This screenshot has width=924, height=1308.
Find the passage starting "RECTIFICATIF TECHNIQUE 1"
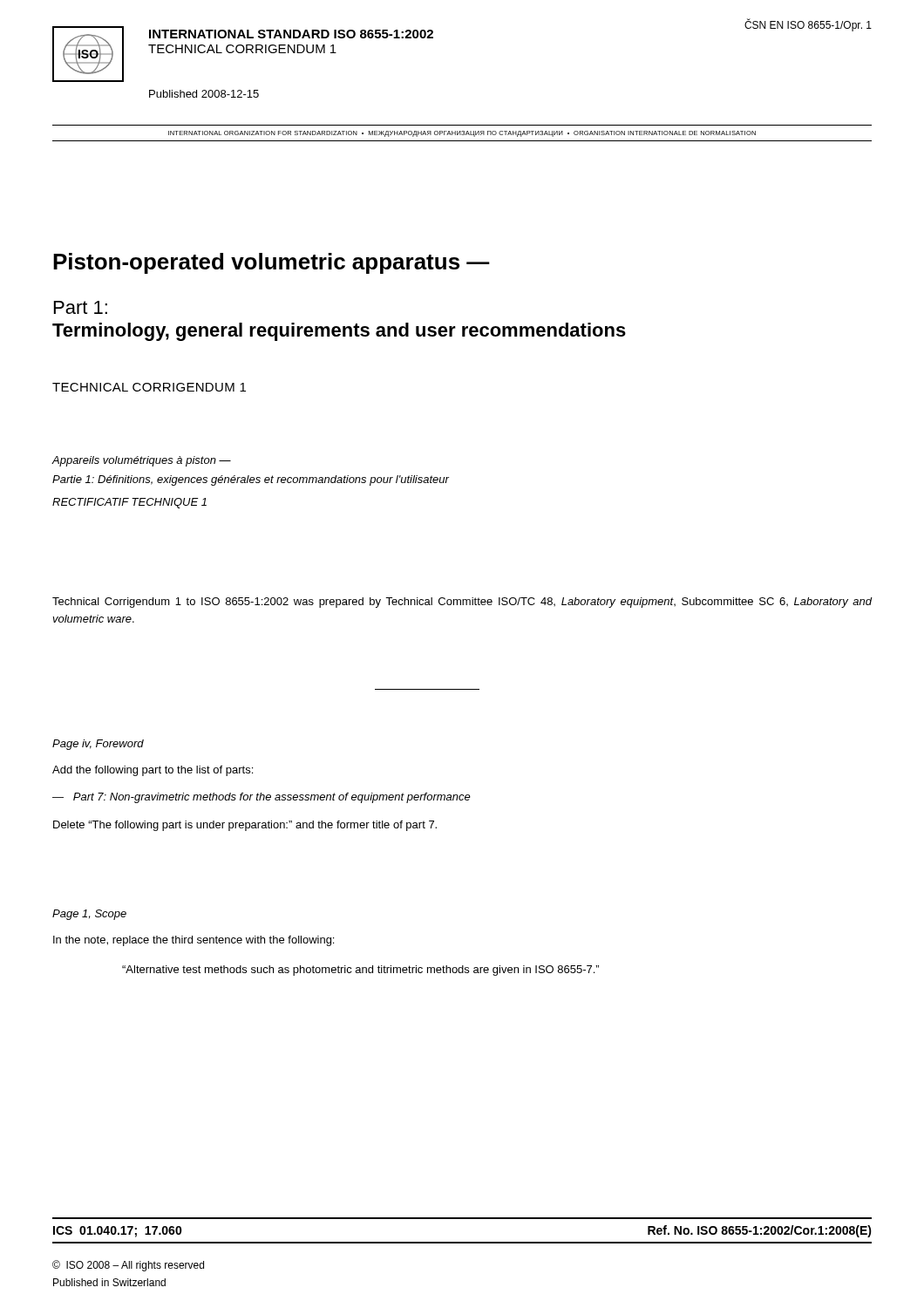130,502
